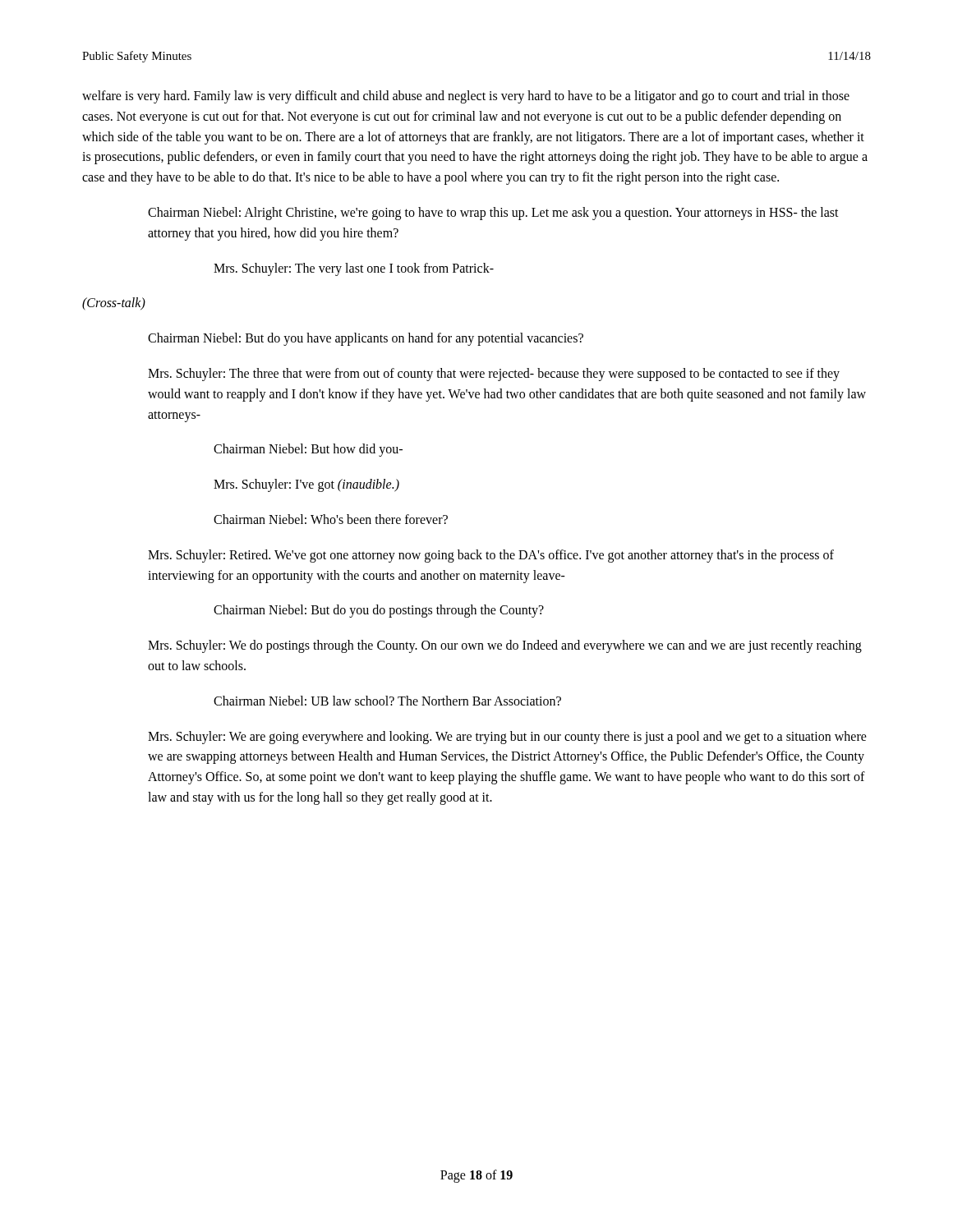
Task: Locate the text block that says "Chairman Niebel: But do you have applicants on"
Action: [366, 338]
